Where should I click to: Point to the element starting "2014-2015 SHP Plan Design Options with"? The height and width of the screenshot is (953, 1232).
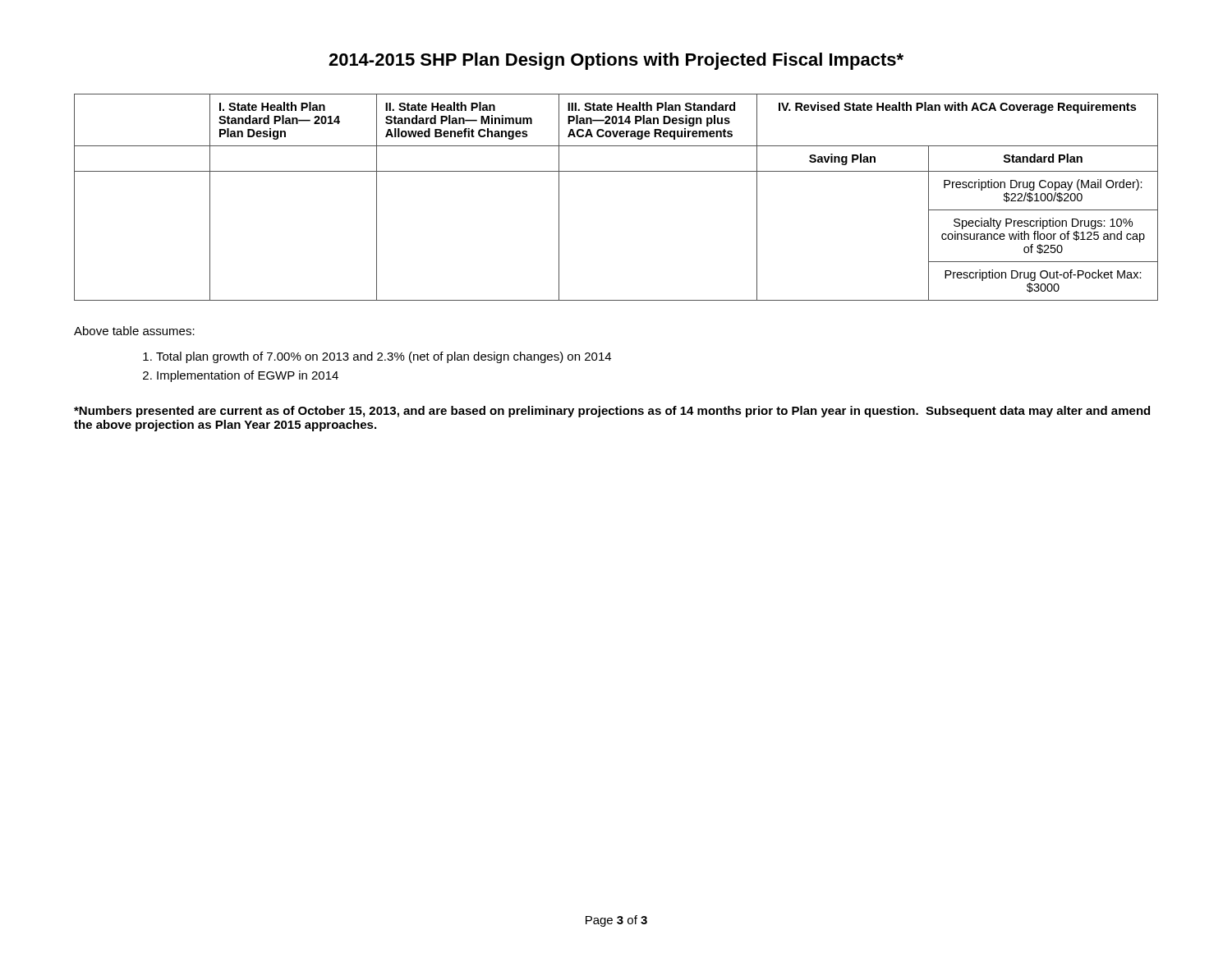(x=616, y=60)
